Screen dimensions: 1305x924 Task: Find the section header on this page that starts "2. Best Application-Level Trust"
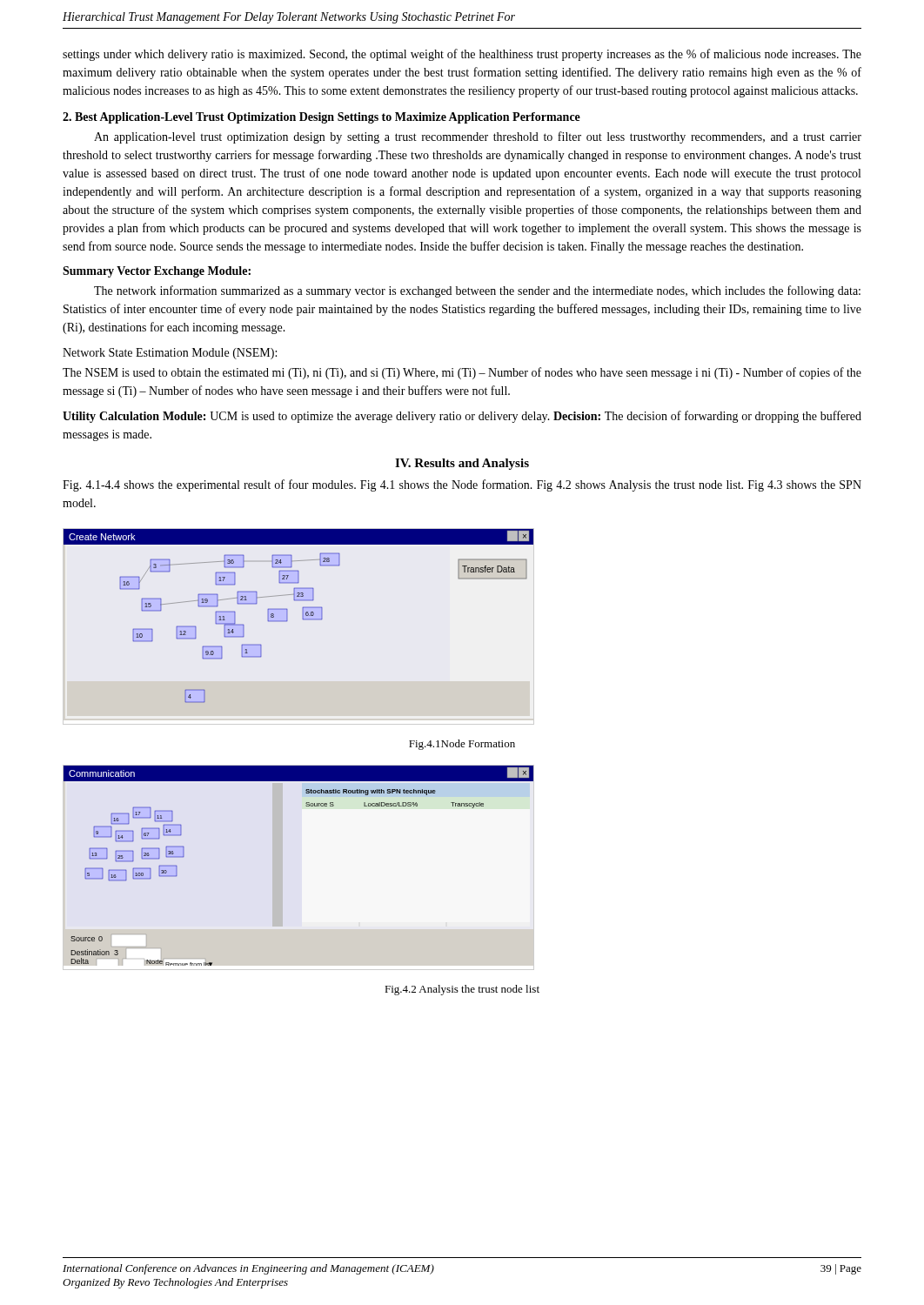(x=321, y=117)
